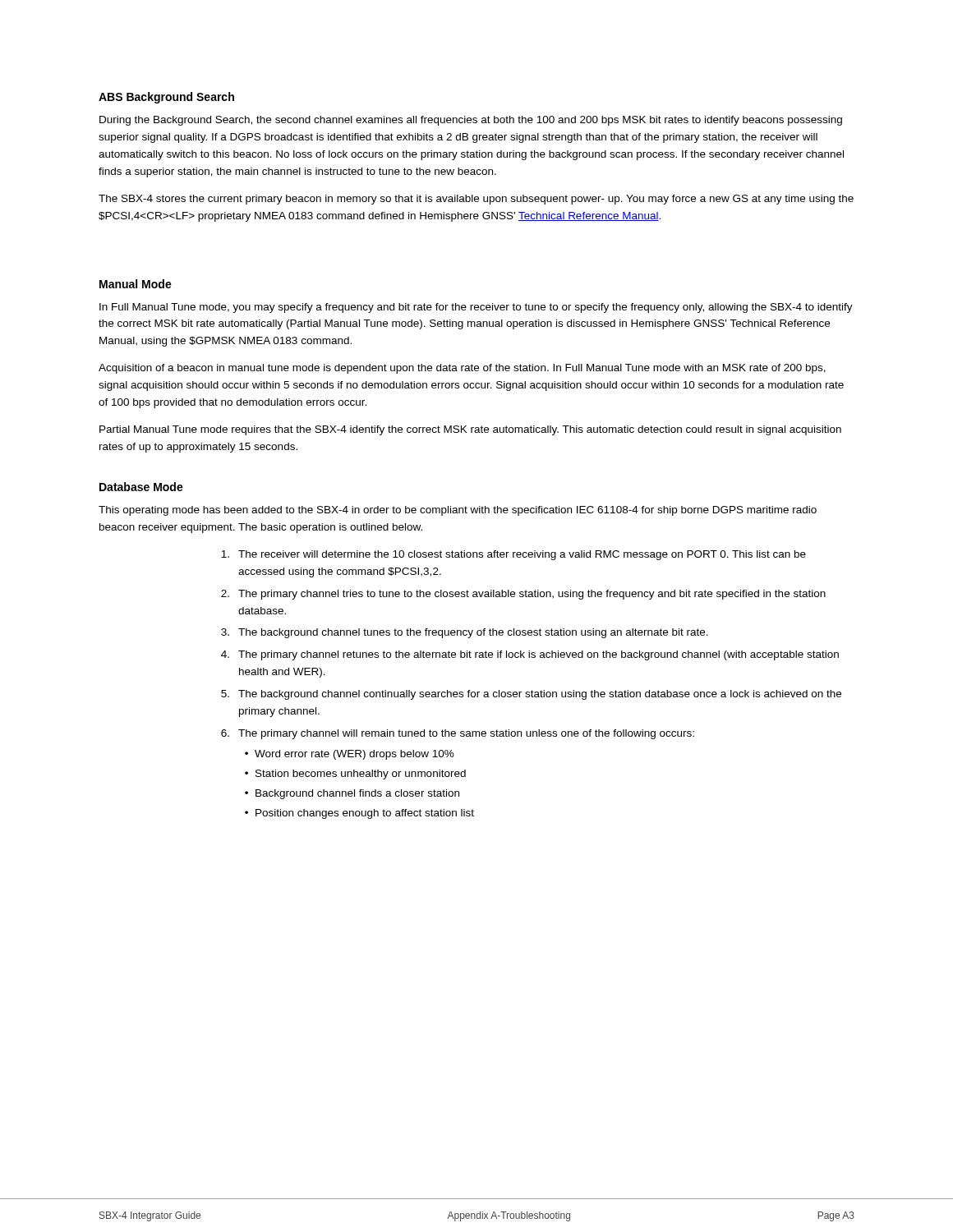
Task: Click on the passage starting "The SBX-4 stores"
Action: click(476, 207)
